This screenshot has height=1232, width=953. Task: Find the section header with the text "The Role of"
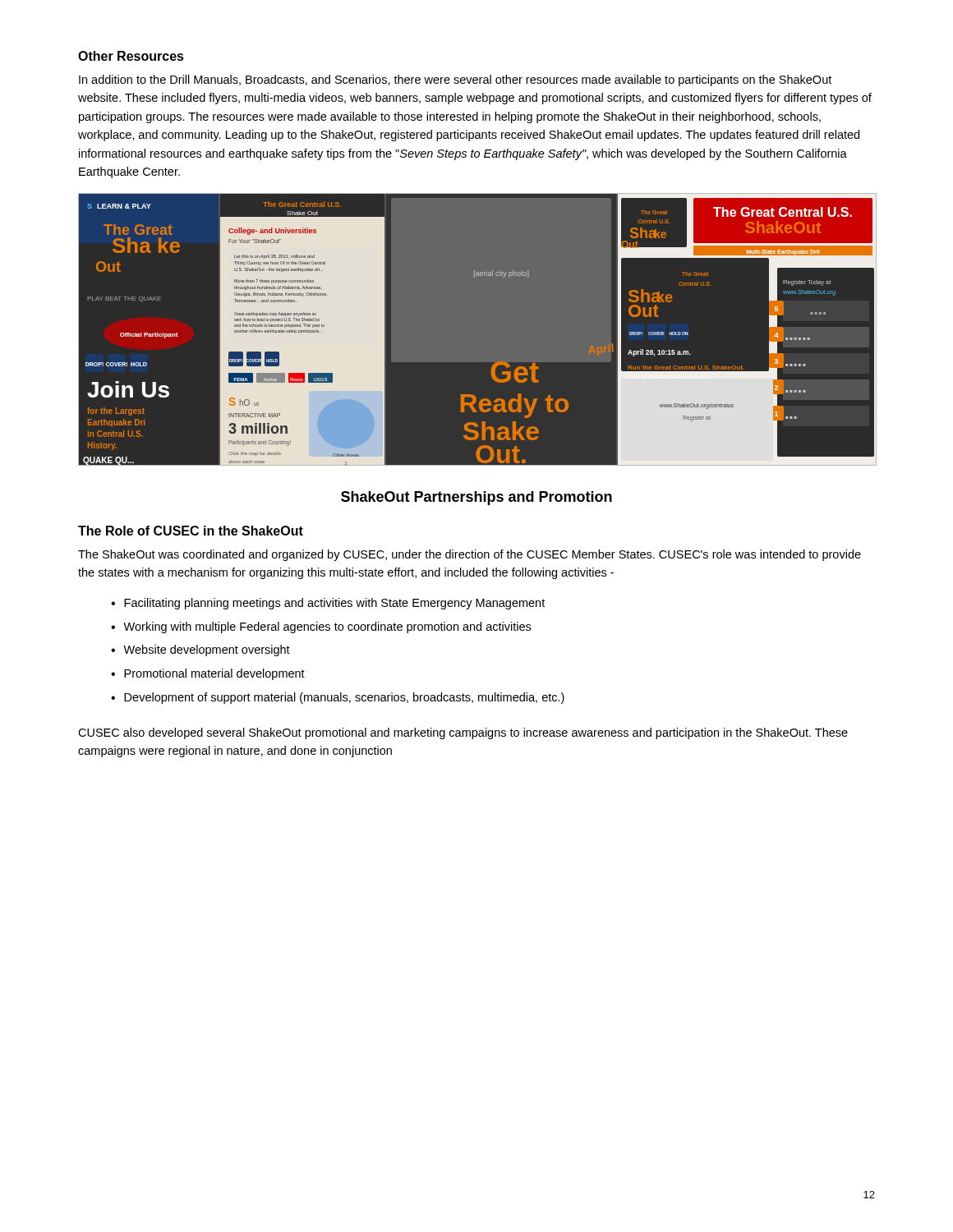tap(191, 531)
